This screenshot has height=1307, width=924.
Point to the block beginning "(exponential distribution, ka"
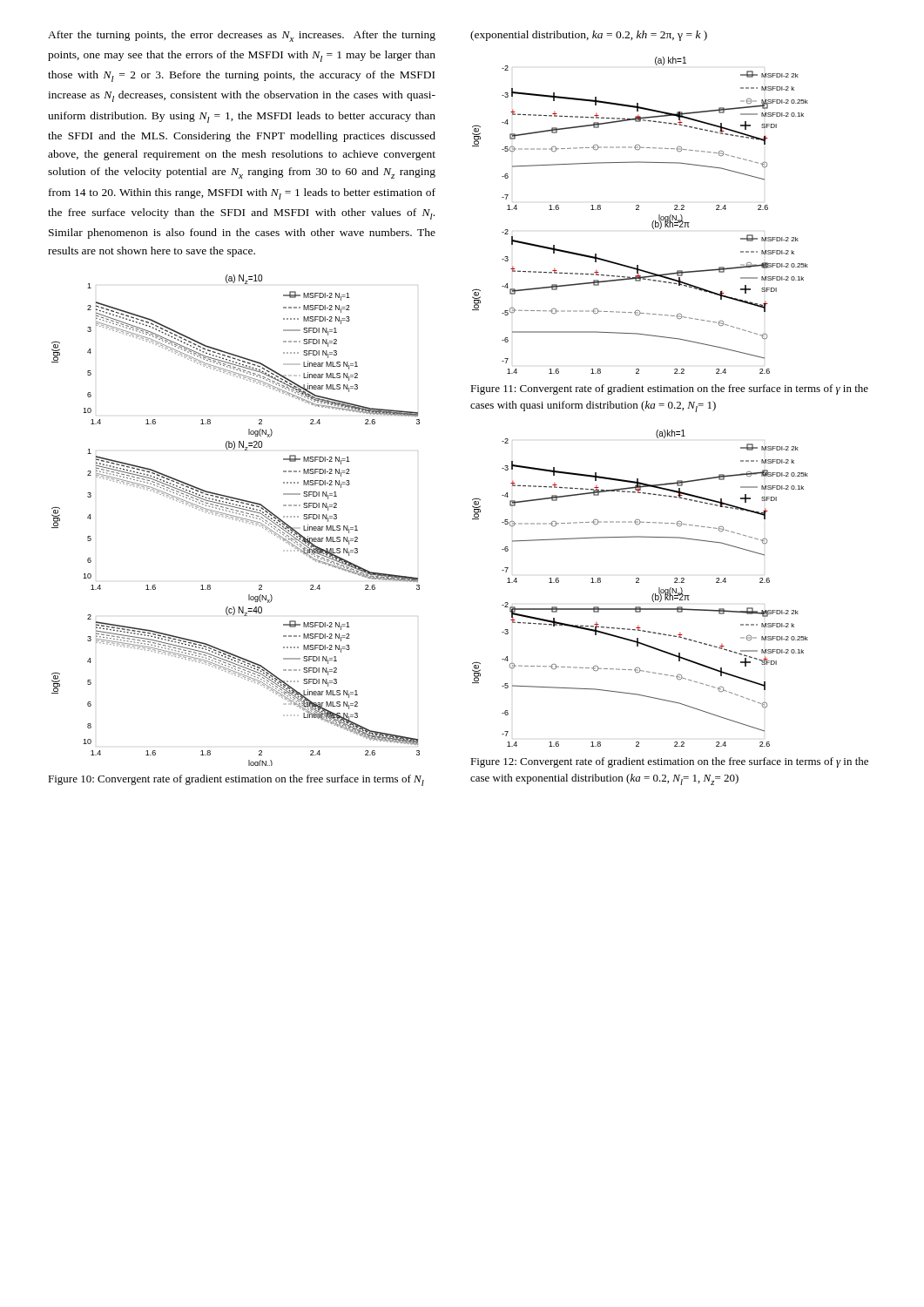[x=589, y=34]
